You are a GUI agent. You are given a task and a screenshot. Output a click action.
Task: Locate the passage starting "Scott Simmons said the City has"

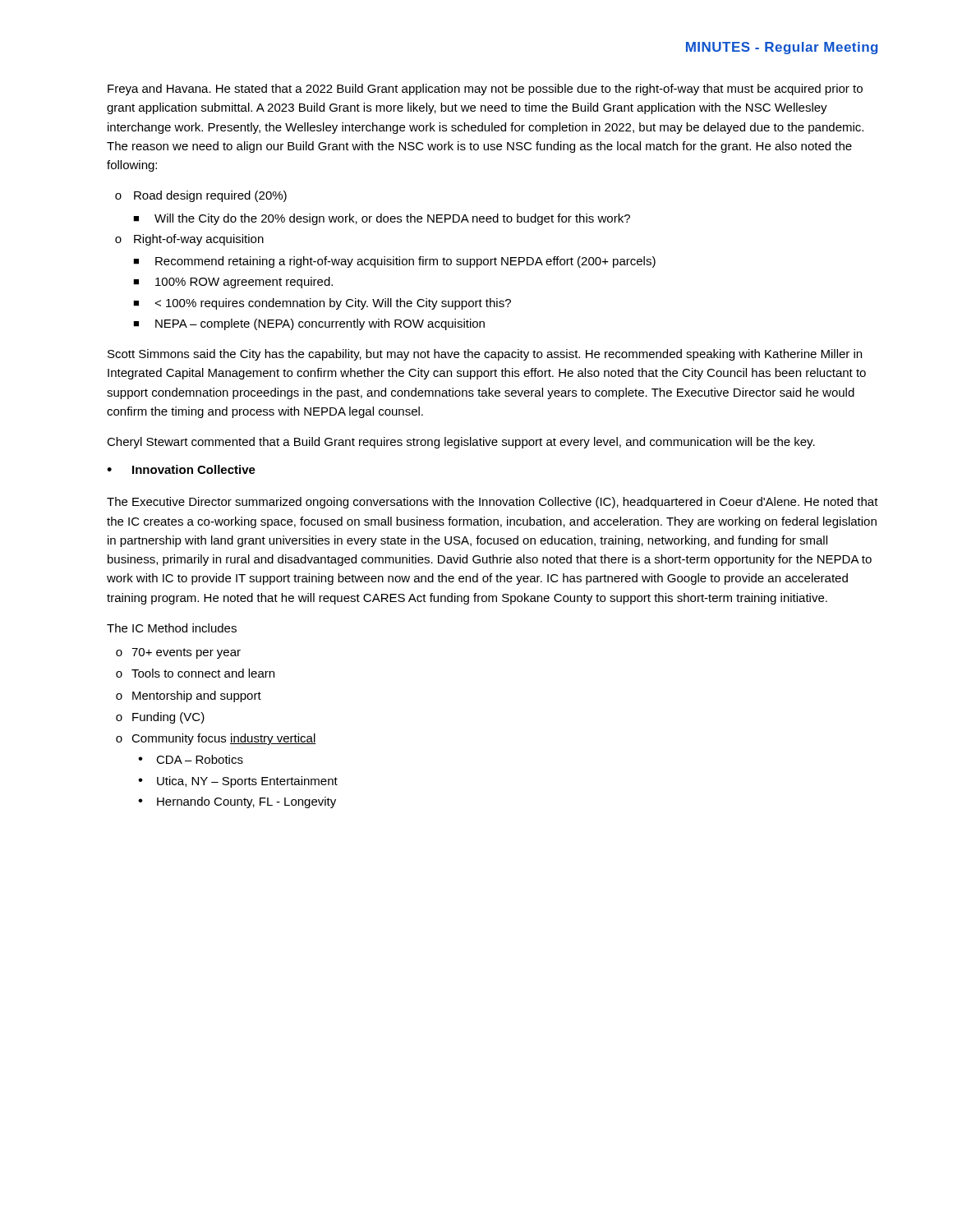[487, 382]
